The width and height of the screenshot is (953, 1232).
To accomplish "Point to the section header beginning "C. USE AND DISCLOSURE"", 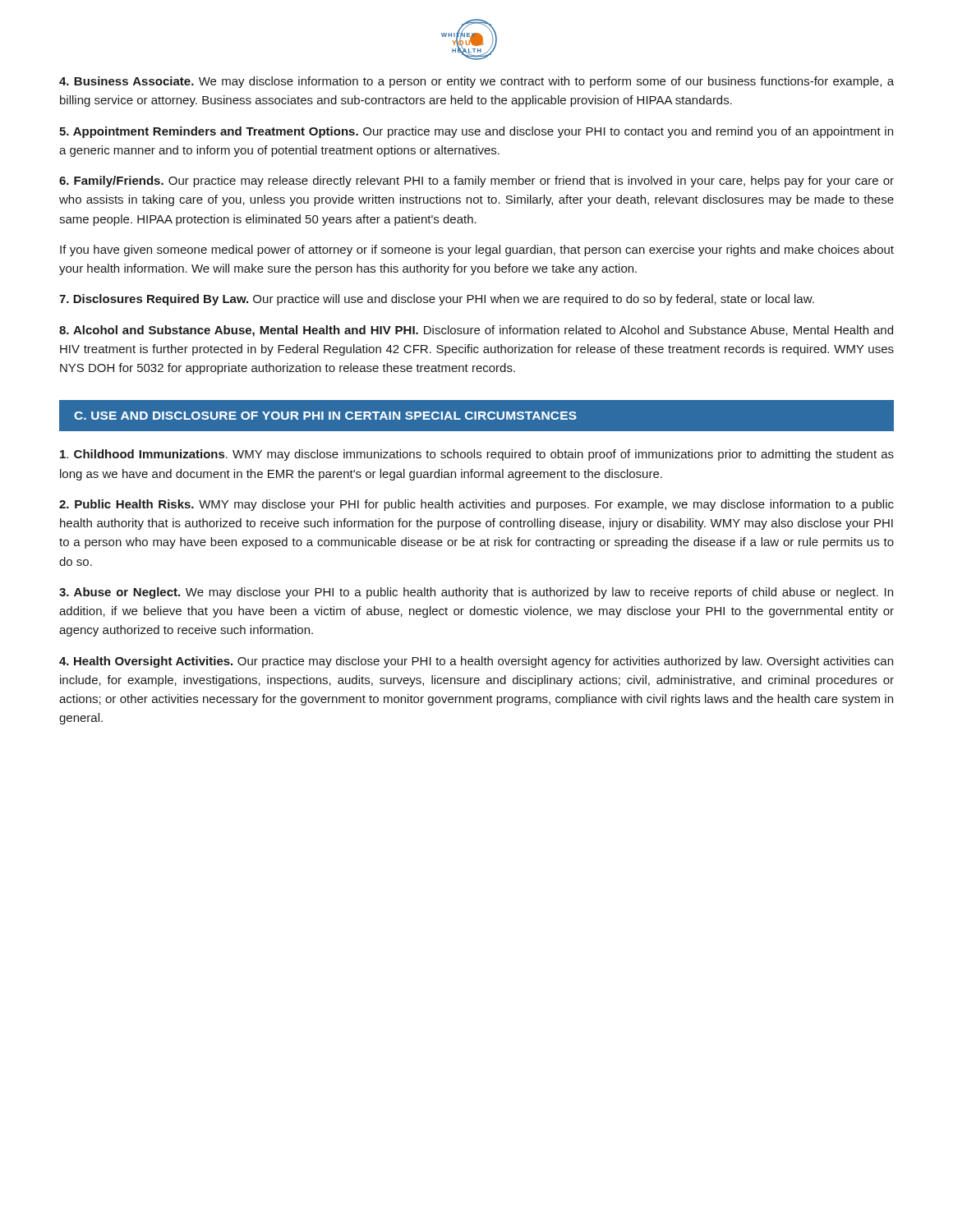I will click(325, 415).
